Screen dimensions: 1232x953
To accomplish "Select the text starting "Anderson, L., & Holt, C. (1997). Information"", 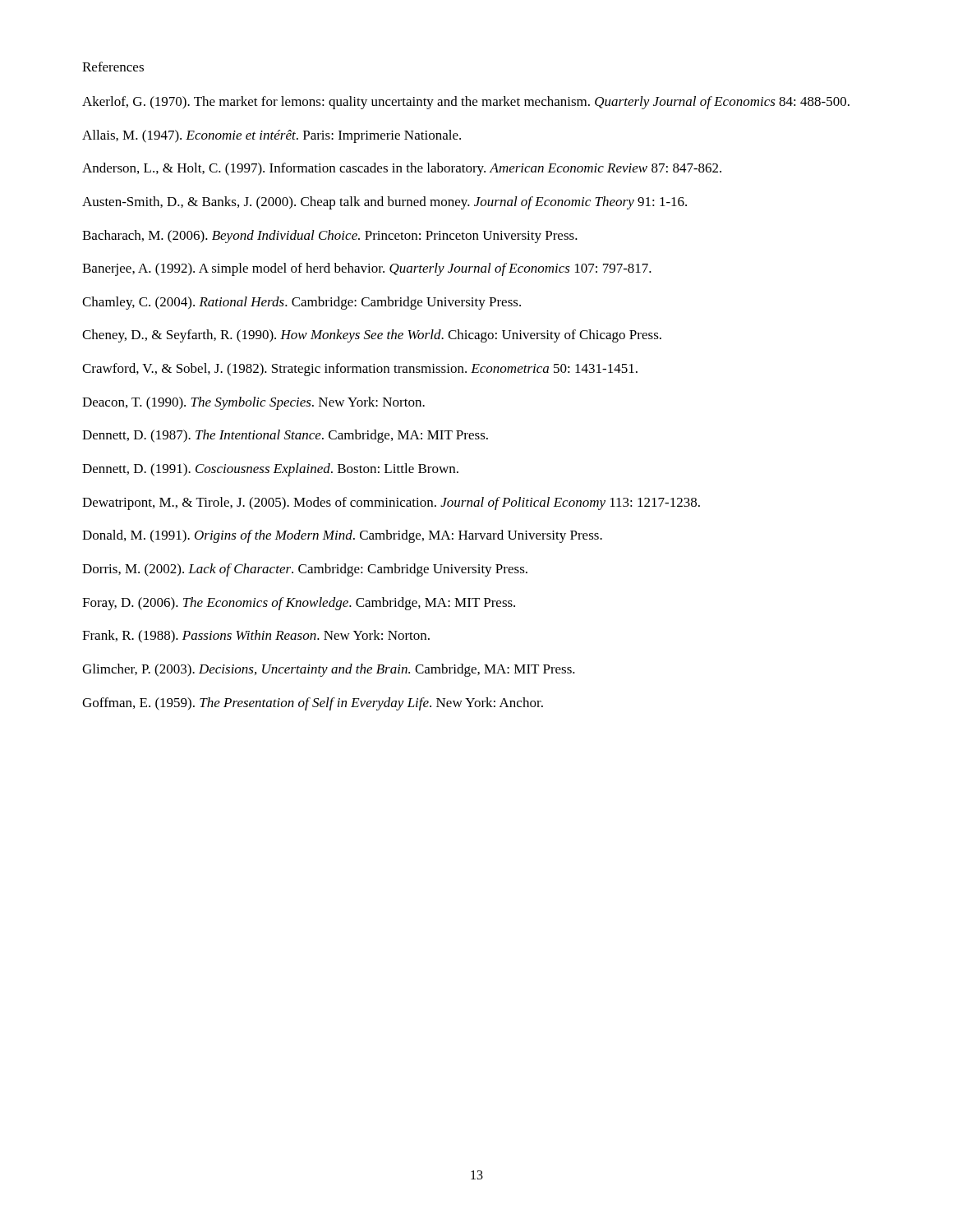I will [x=402, y=168].
